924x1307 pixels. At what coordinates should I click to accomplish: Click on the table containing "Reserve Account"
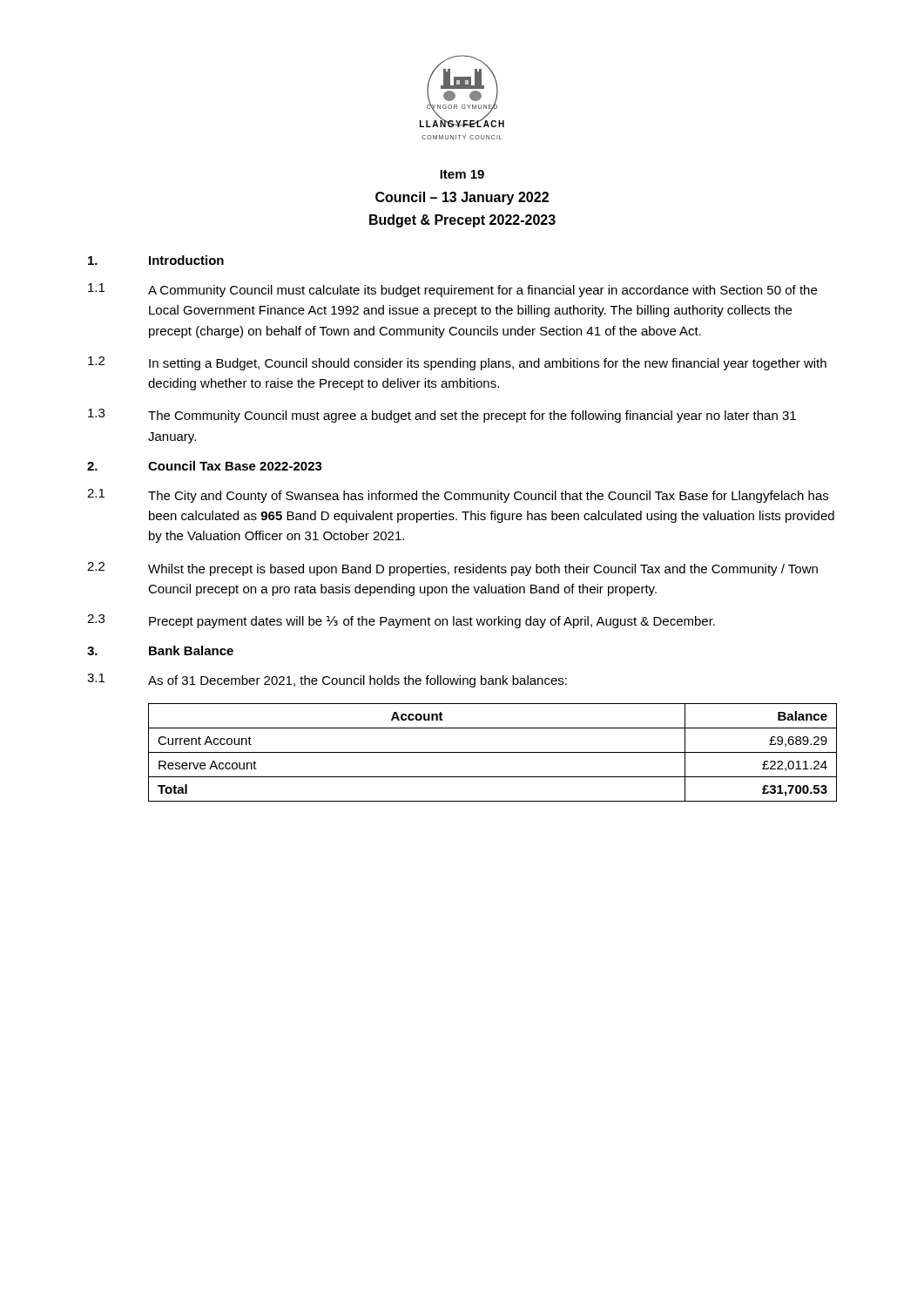point(462,752)
